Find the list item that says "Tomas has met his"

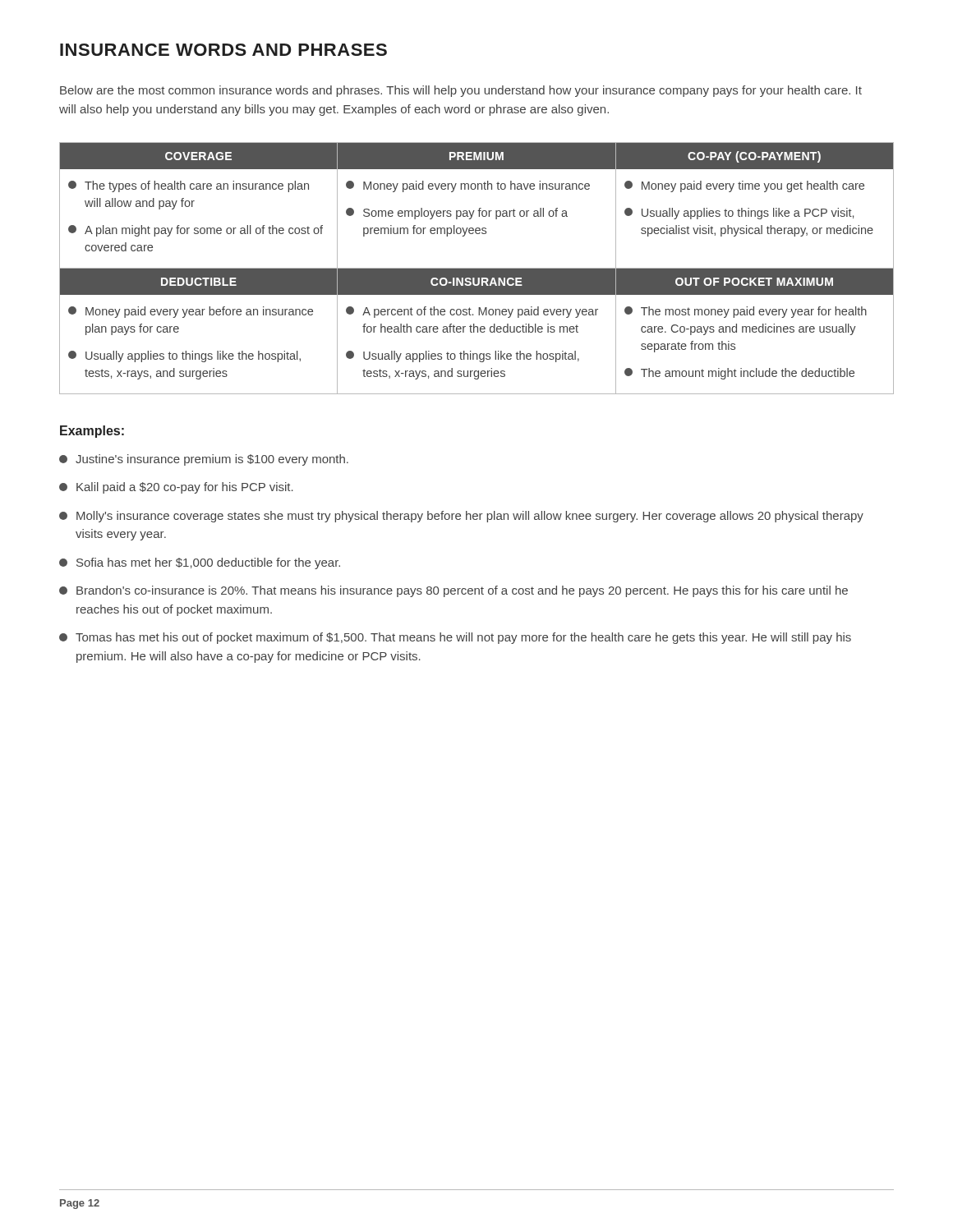[476, 647]
